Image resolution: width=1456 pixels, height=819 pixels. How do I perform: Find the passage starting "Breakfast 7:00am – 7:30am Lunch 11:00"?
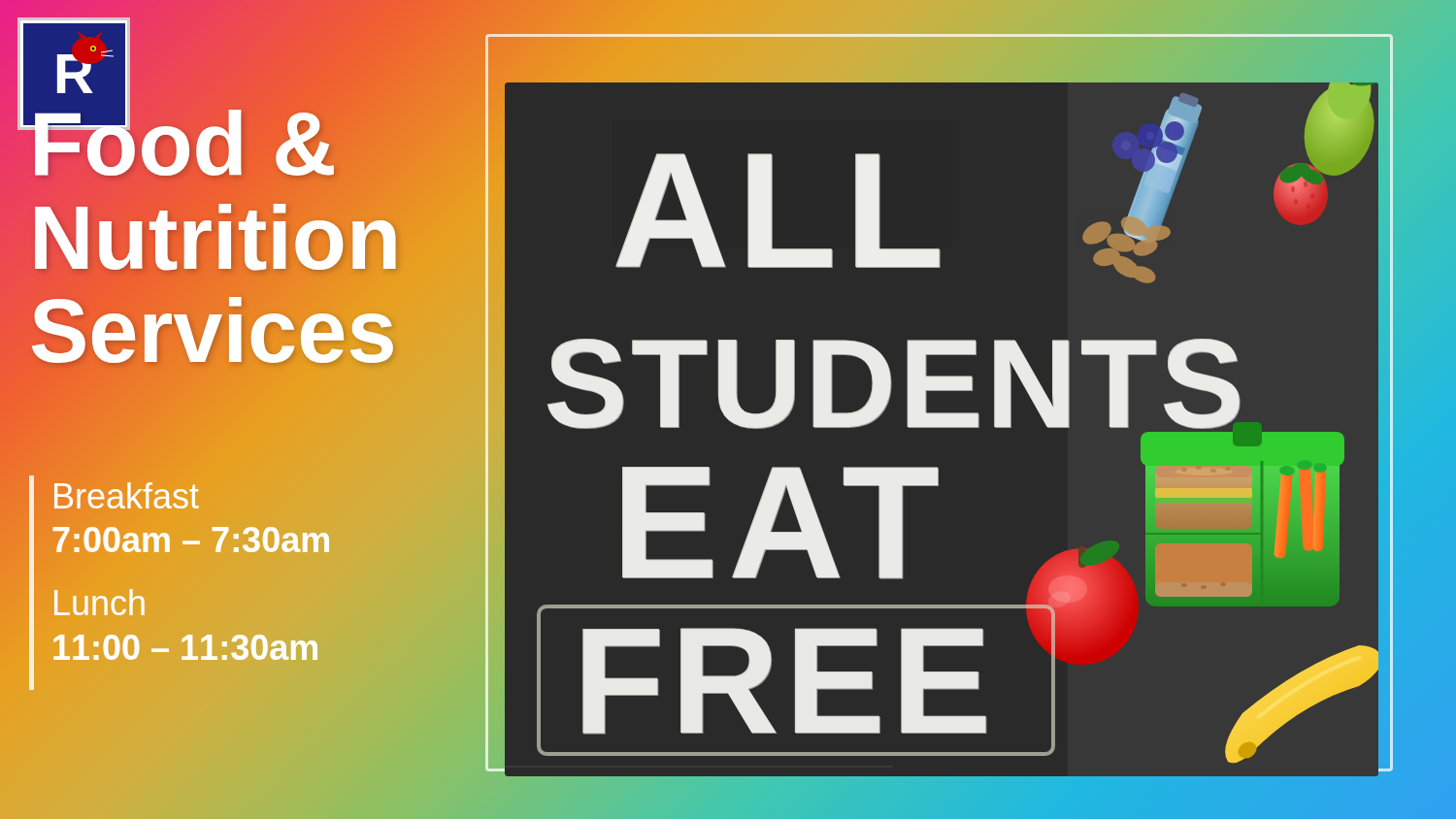127,495
